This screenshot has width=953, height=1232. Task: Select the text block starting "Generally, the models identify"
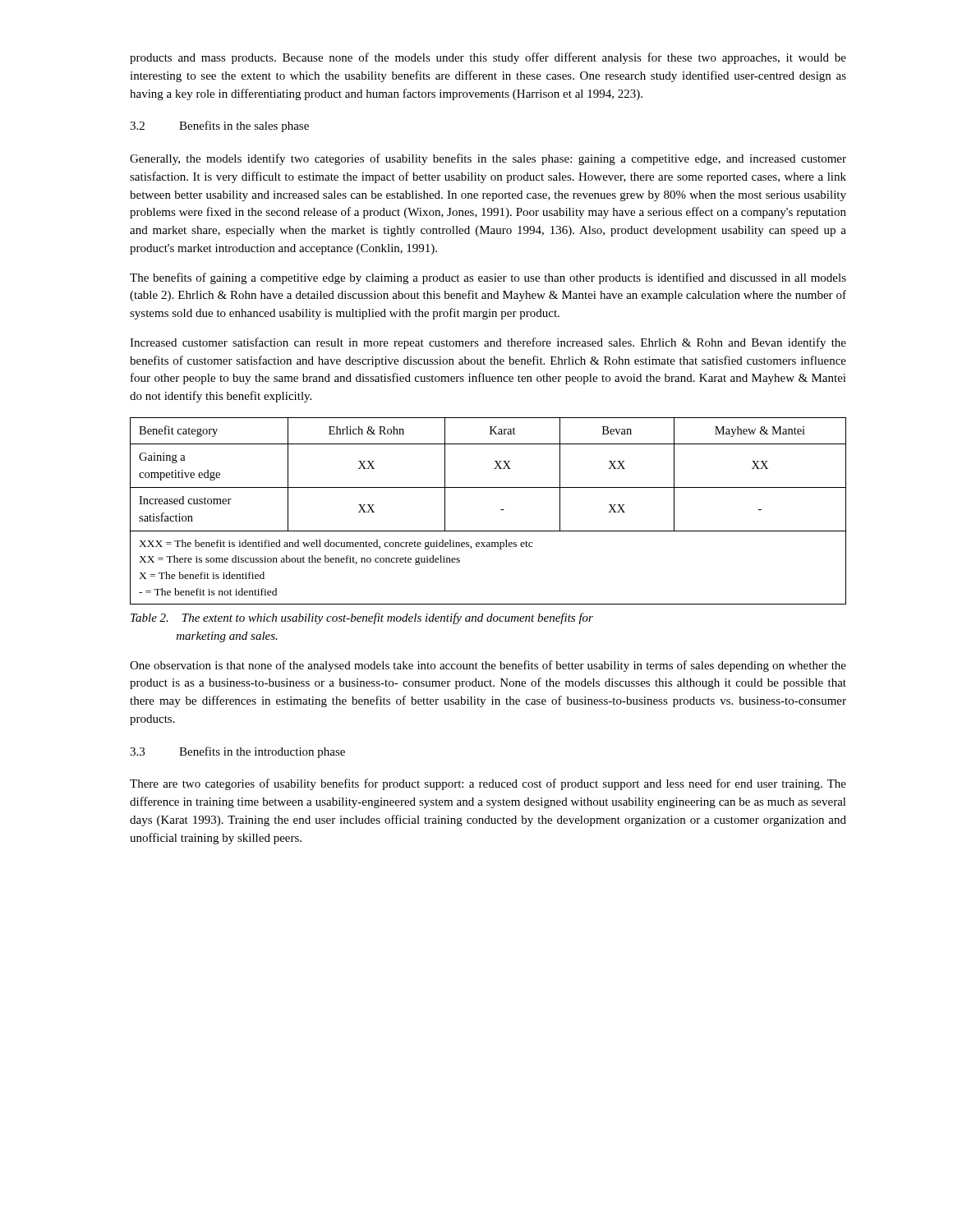pyautogui.click(x=488, y=203)
